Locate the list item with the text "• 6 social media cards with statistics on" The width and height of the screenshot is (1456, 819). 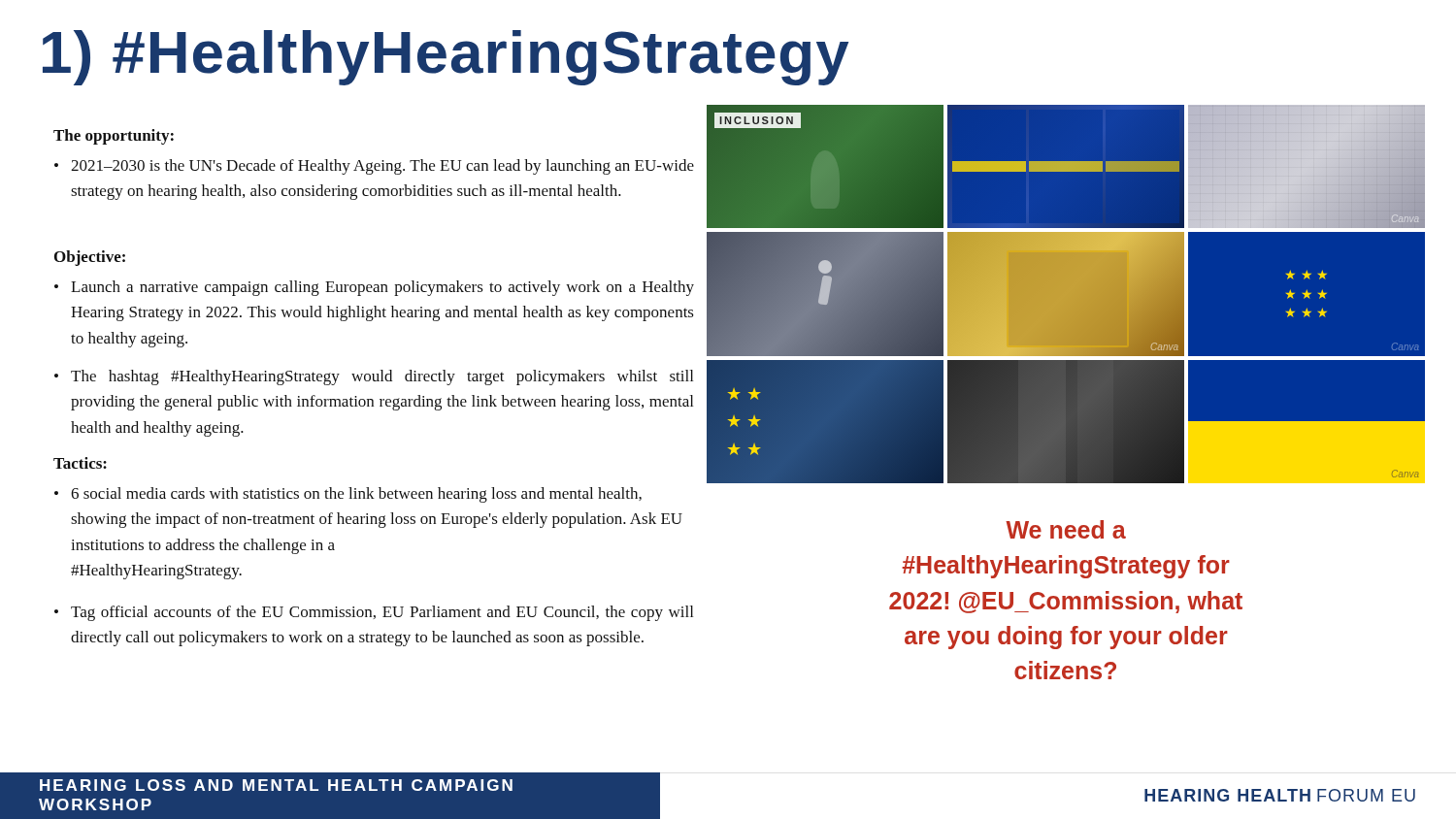click(x=374, y=532)
